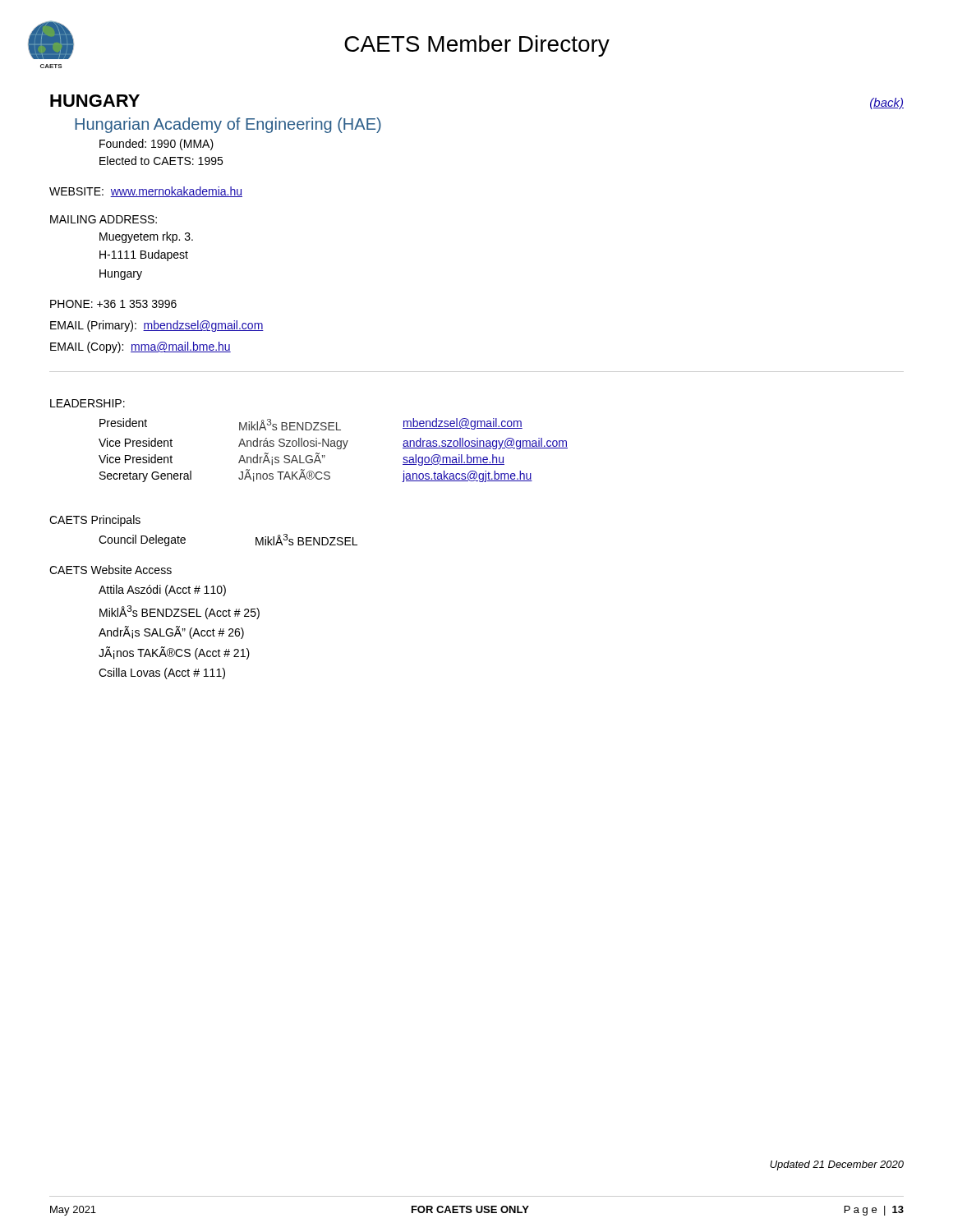Navigate to the text block starting "MAILING ADDRESS: Muegyetem rkp."
This screenshot has height=1232, width=953.
(x=104, y=219)
